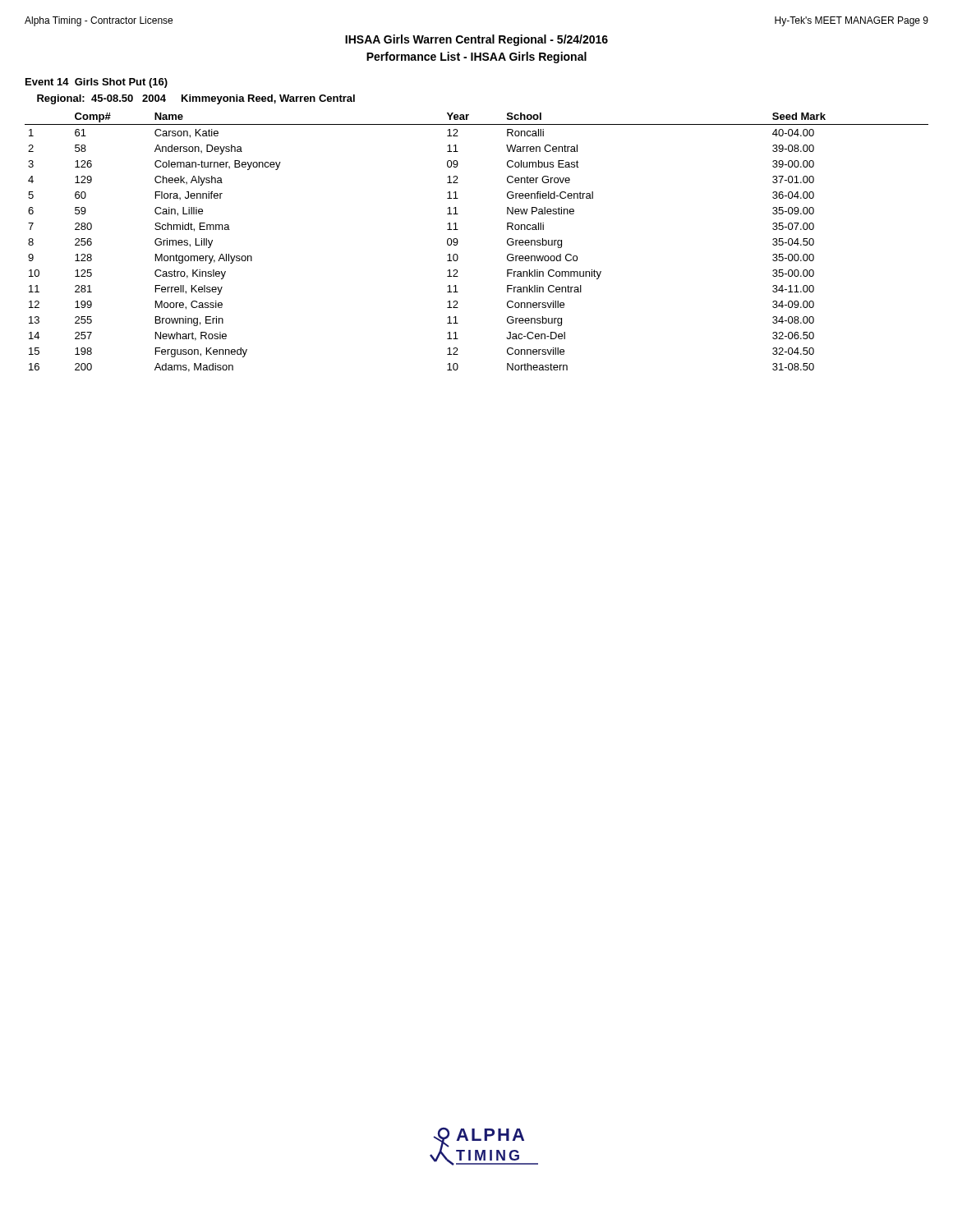This screenshot has height=1232, width=953.
Task: Select the text block starting "Regional: 45-08.50 2004 Kimmeyonia Reed, Warren Central"
Action: coord(190,98)
